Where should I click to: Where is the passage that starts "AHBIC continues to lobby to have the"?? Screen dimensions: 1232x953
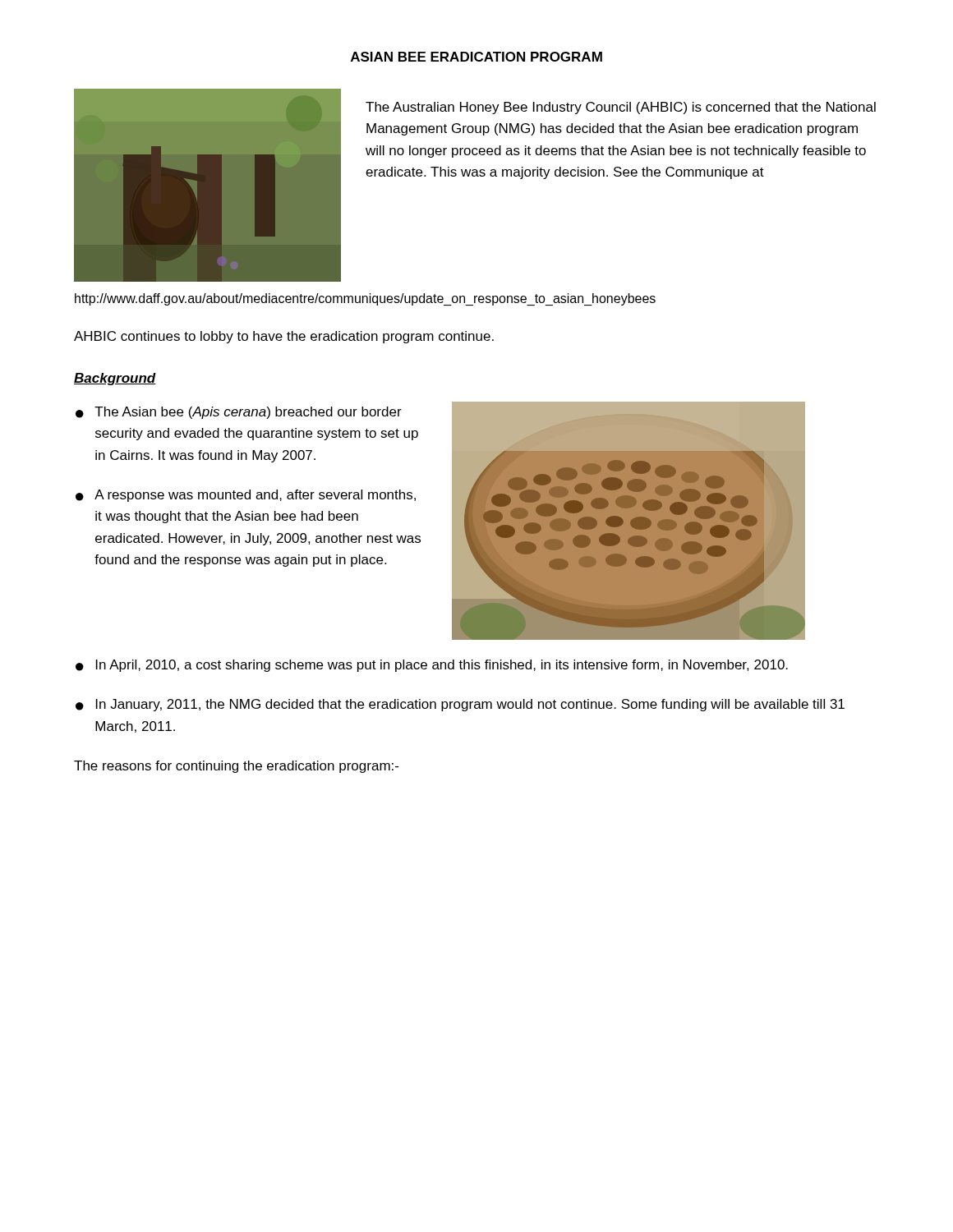point(284,337)
